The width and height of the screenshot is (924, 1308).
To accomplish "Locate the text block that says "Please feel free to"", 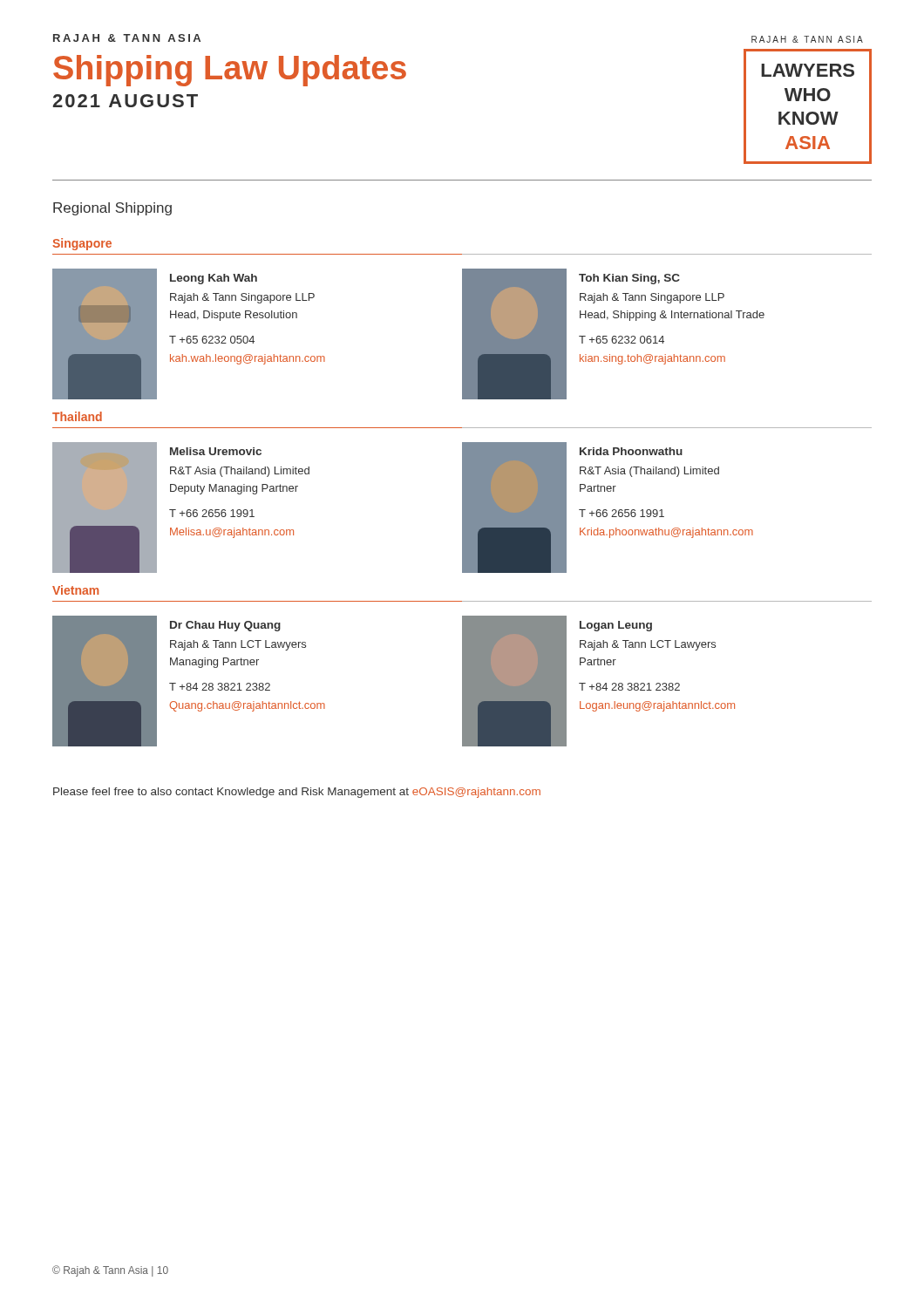I will [297, 791].
